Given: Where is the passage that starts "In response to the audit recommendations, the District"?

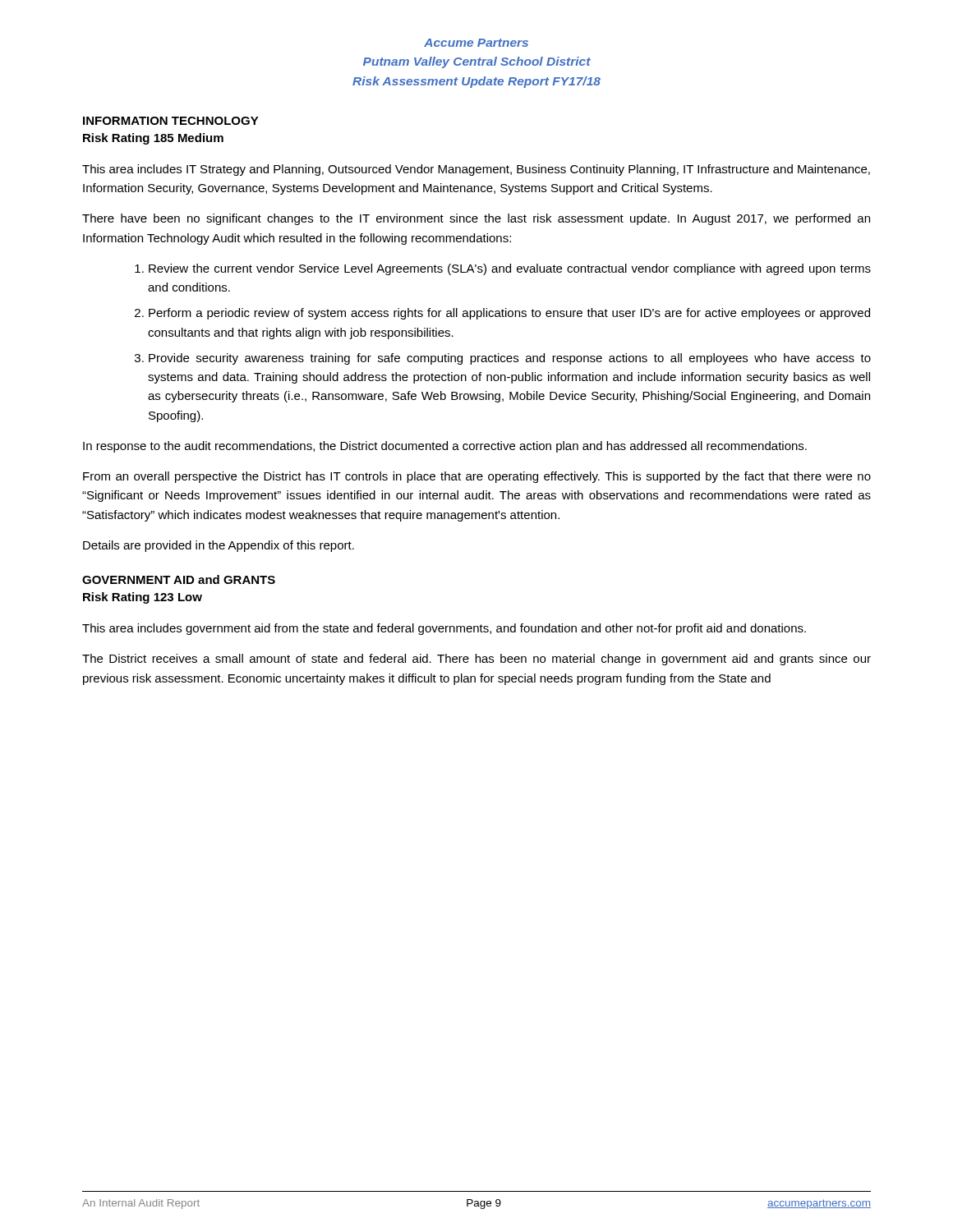Looking at the screenshot, I should point(445,445).
